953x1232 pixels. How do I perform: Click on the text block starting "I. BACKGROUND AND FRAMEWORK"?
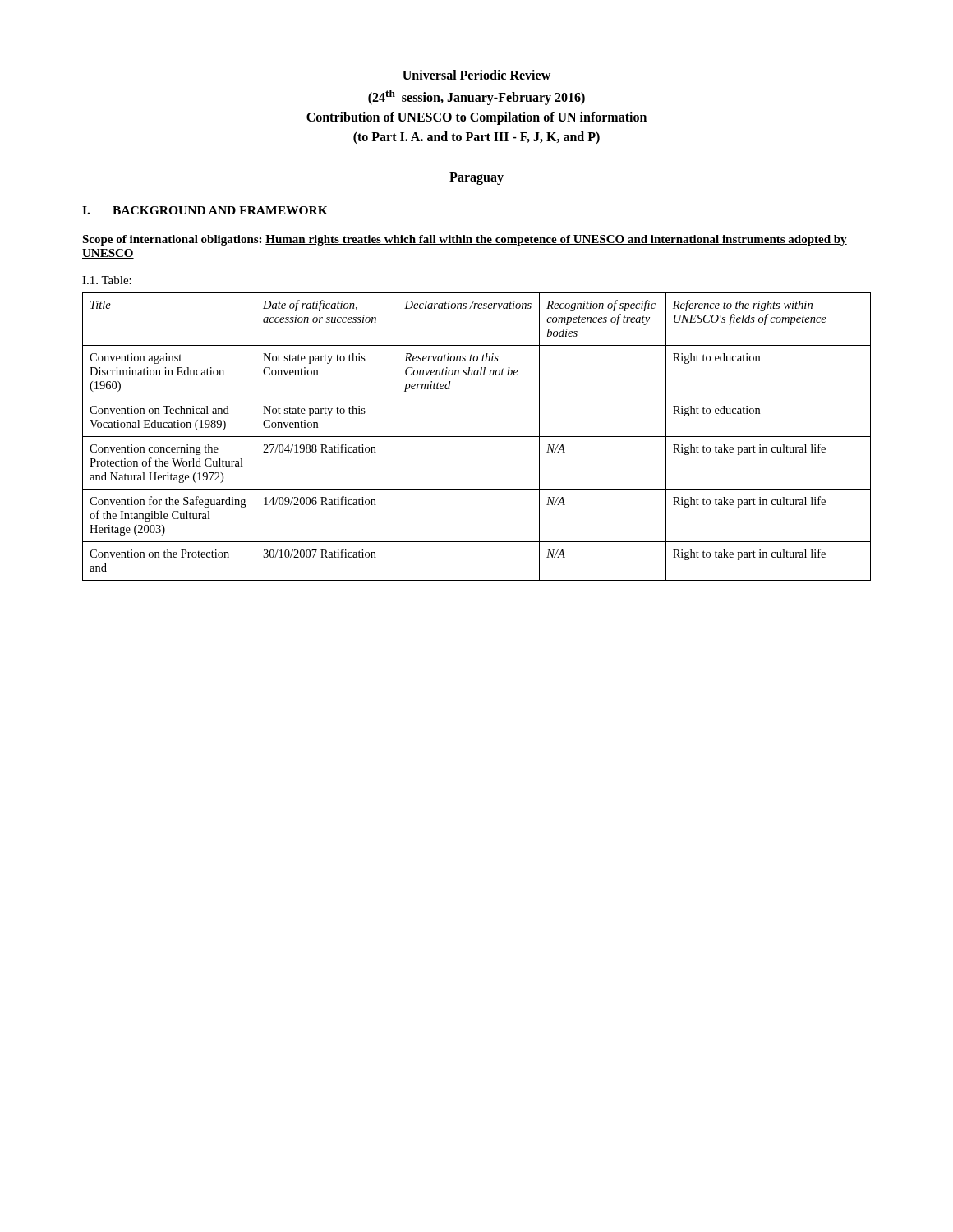[205, 210]
